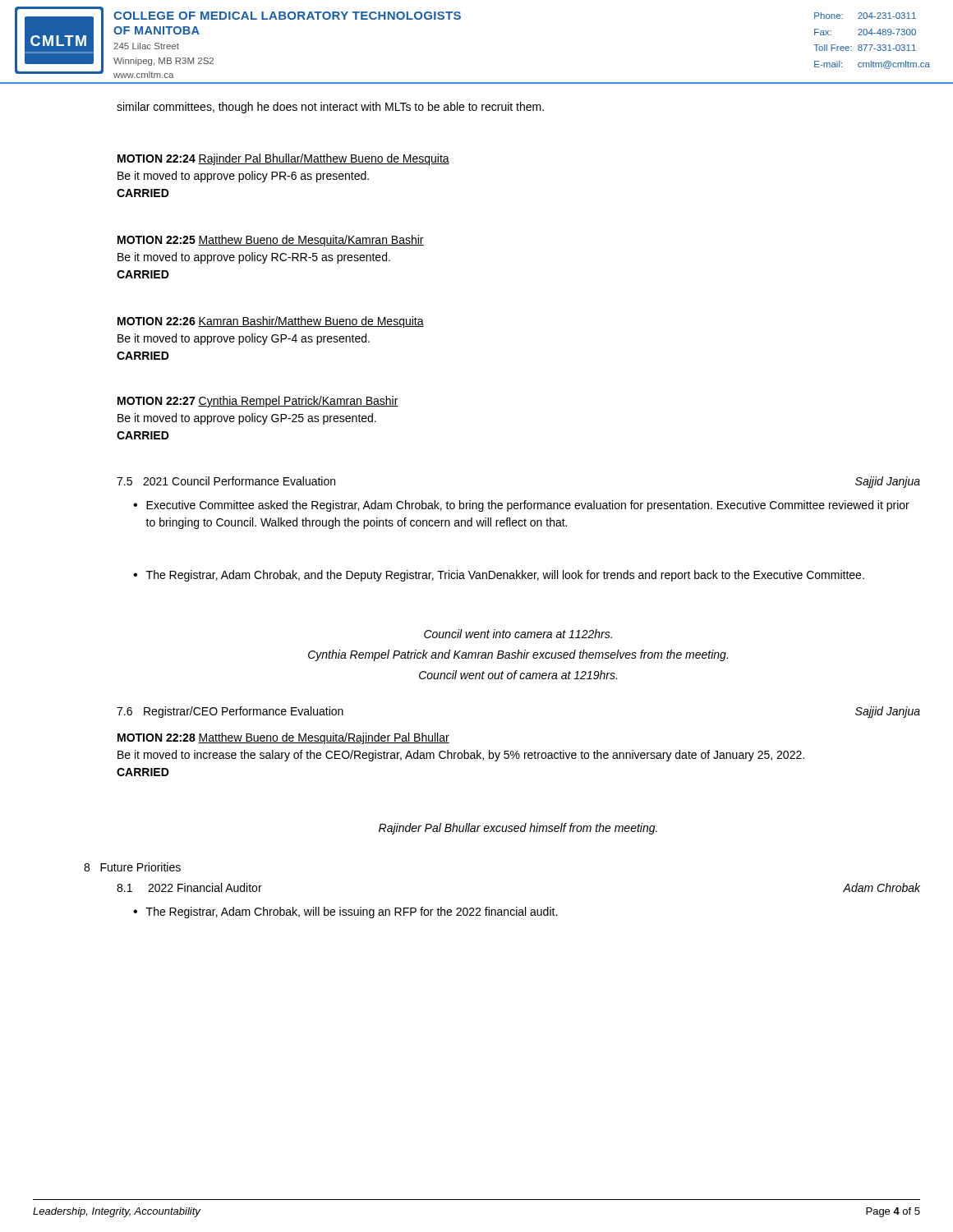Find the element starting "7.5 2021 Council Performance Evaluation Sajjid"
Viewport: 953px width, 1232px height.
224,482
